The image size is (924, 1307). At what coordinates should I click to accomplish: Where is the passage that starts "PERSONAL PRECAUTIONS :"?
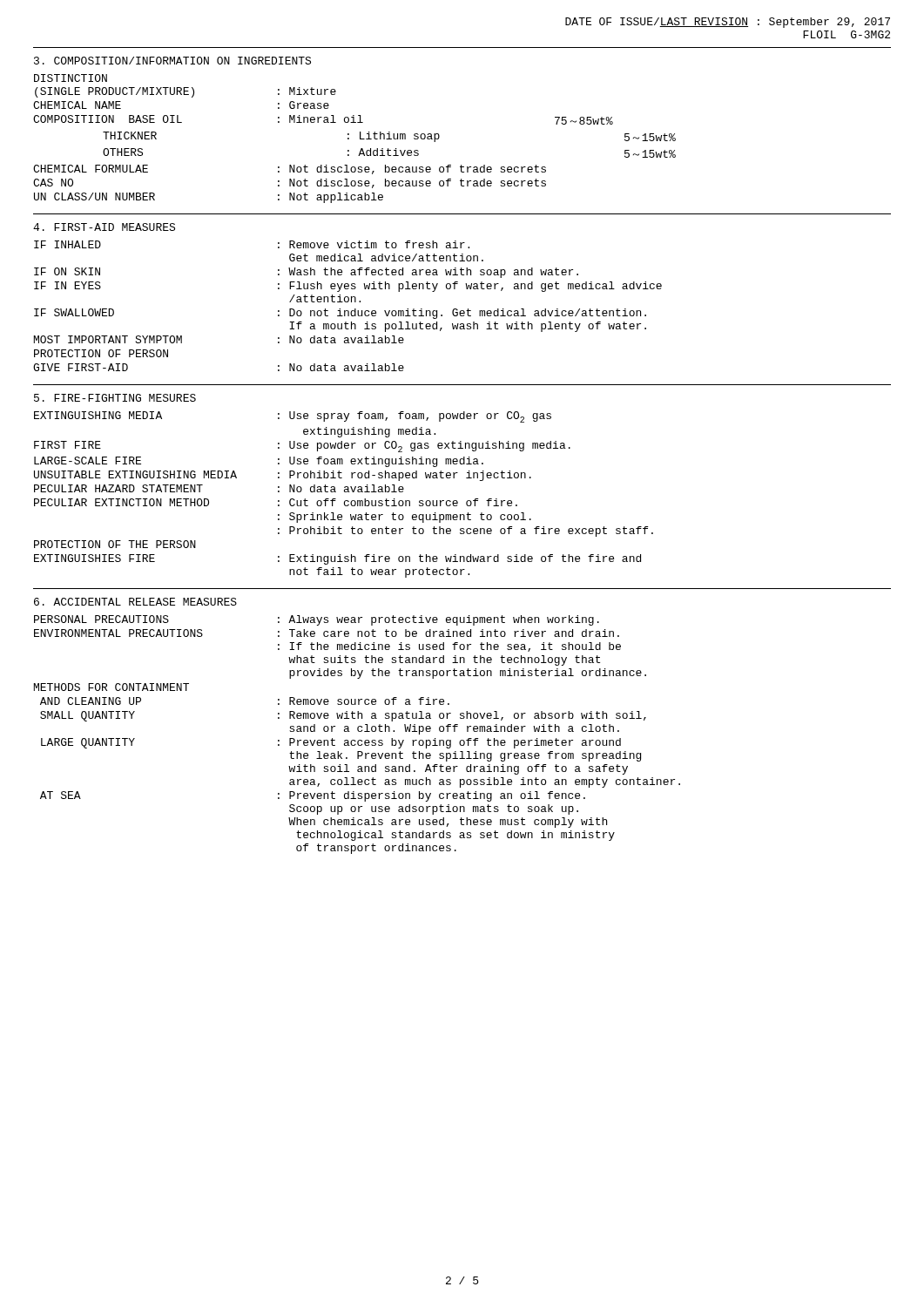pos(462,734)
